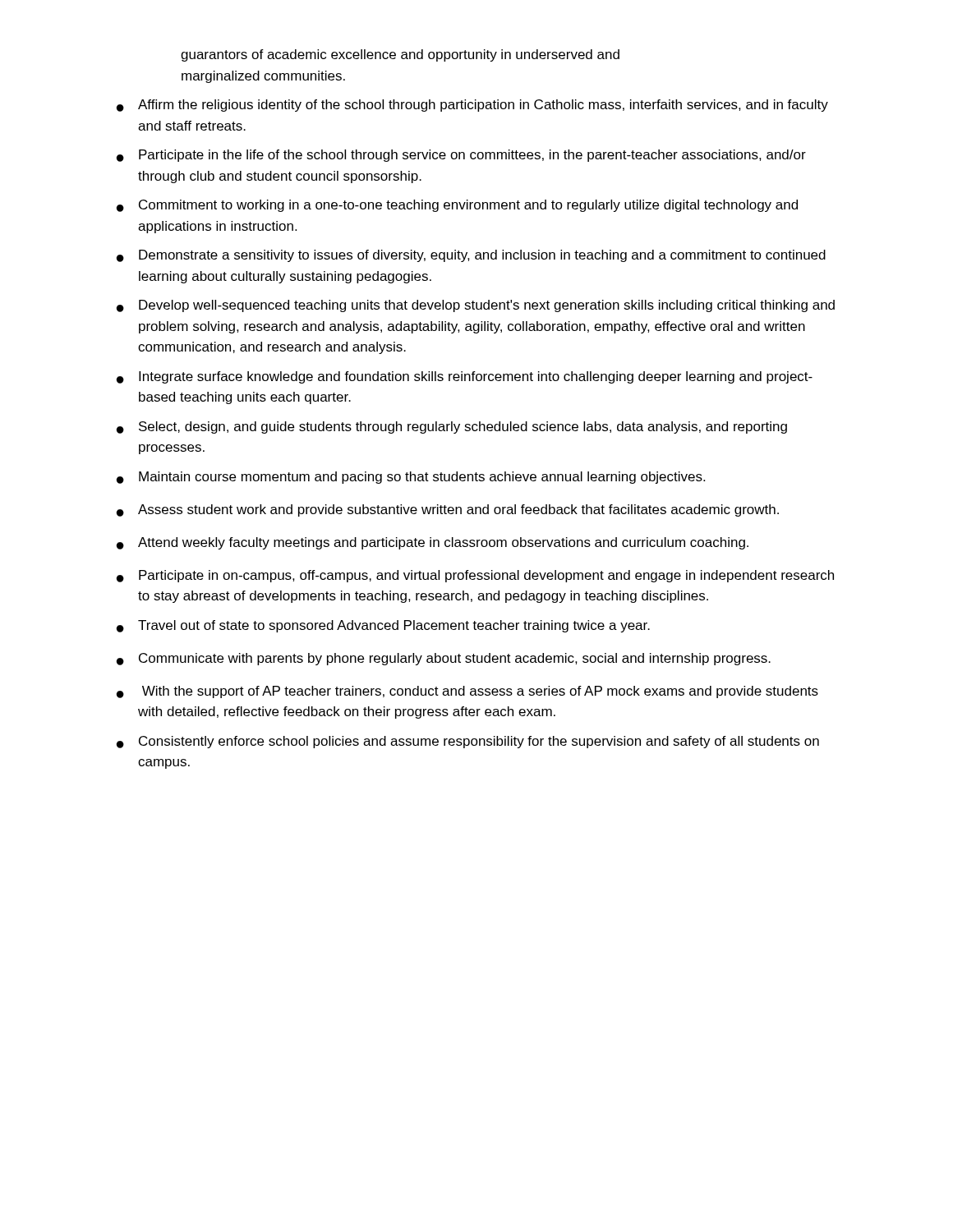Image resolution: width=953 pixels, height=1232 pixels.
Task: Click on the list item with the text "● Develop well-sequenced teaching units"
Action: tap(476, 326)
